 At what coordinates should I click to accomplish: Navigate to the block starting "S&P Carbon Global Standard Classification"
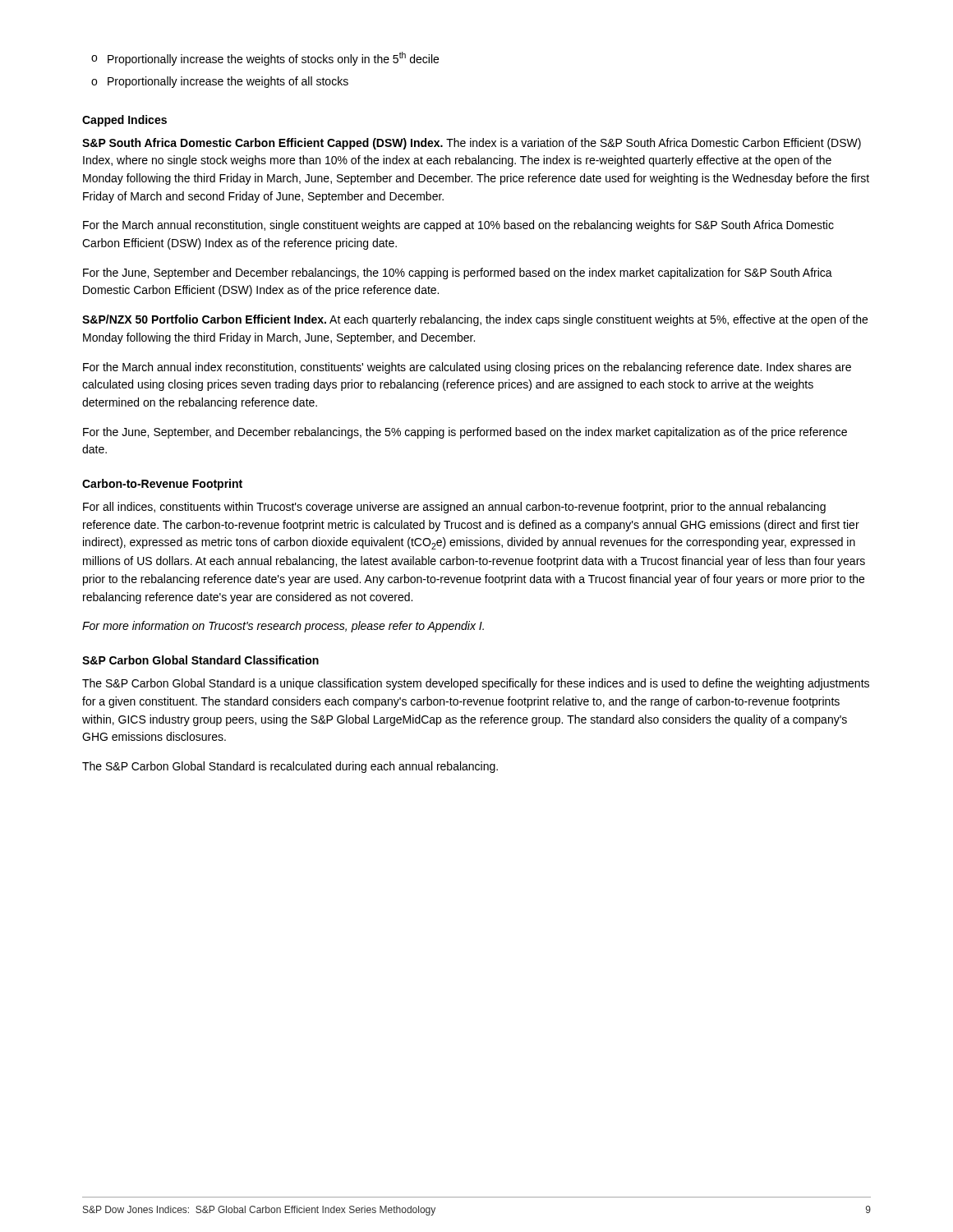[201, 660]
